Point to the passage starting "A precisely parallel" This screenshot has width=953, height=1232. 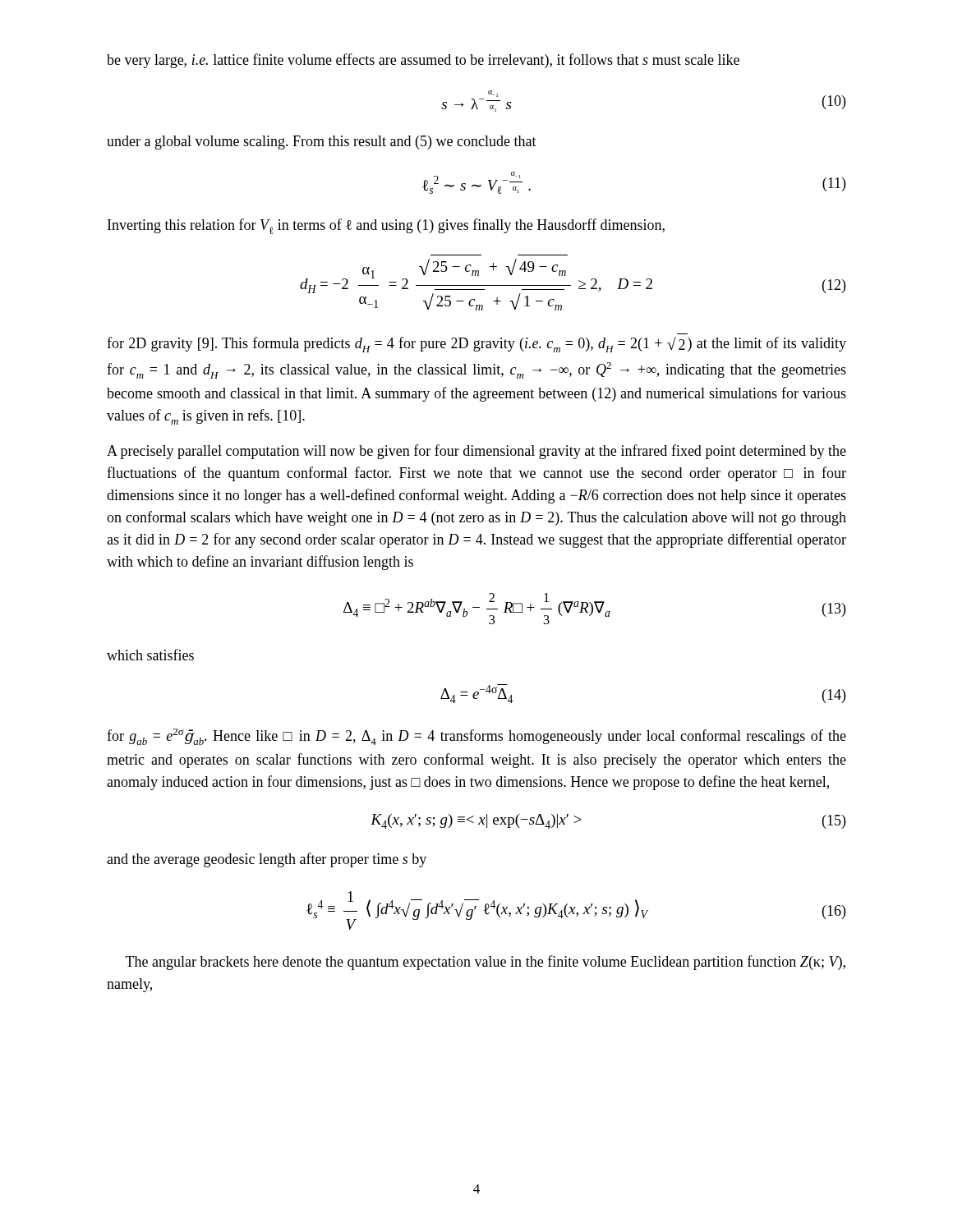[476, 507]
